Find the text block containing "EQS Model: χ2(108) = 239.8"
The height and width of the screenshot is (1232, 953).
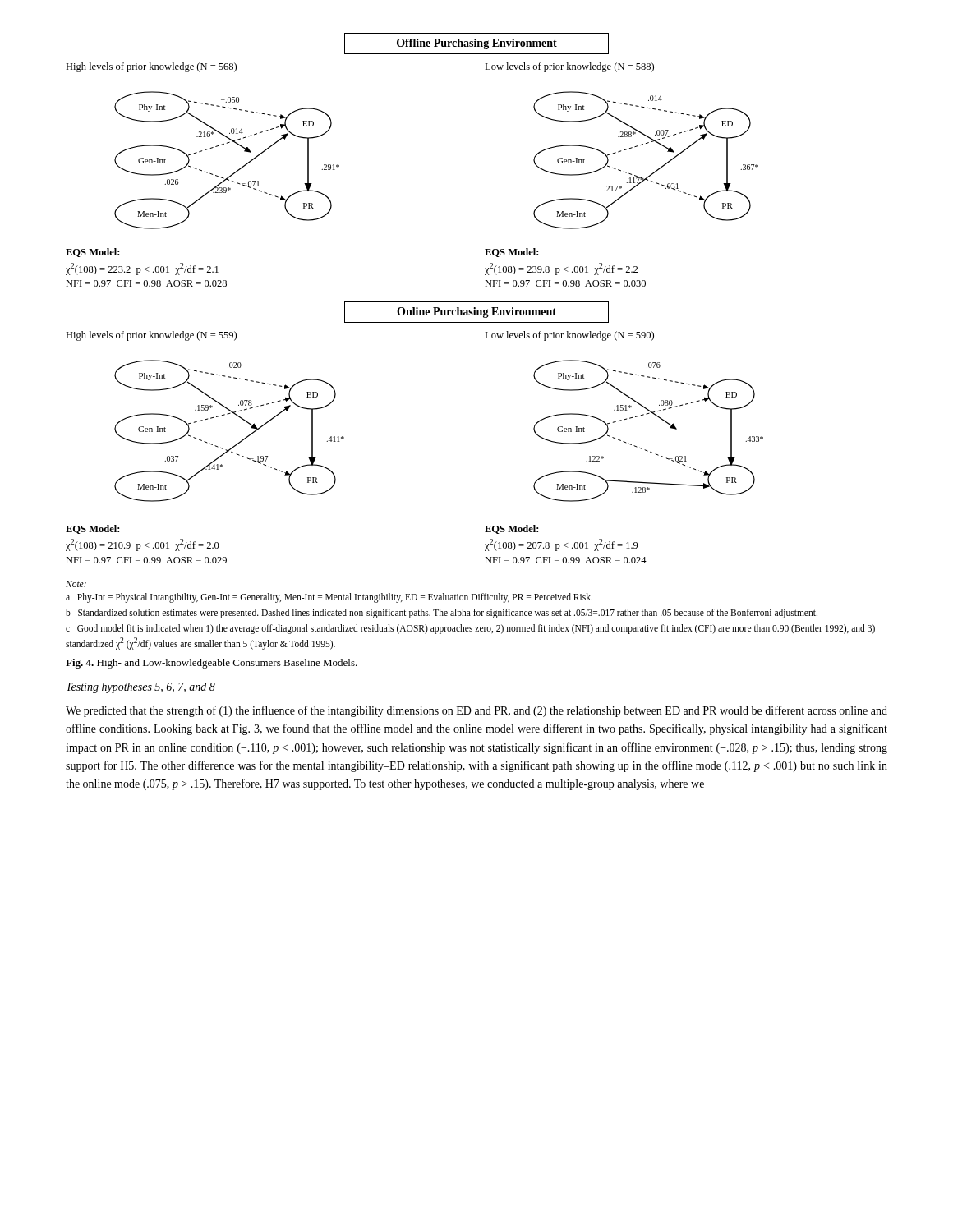point(565,268)
